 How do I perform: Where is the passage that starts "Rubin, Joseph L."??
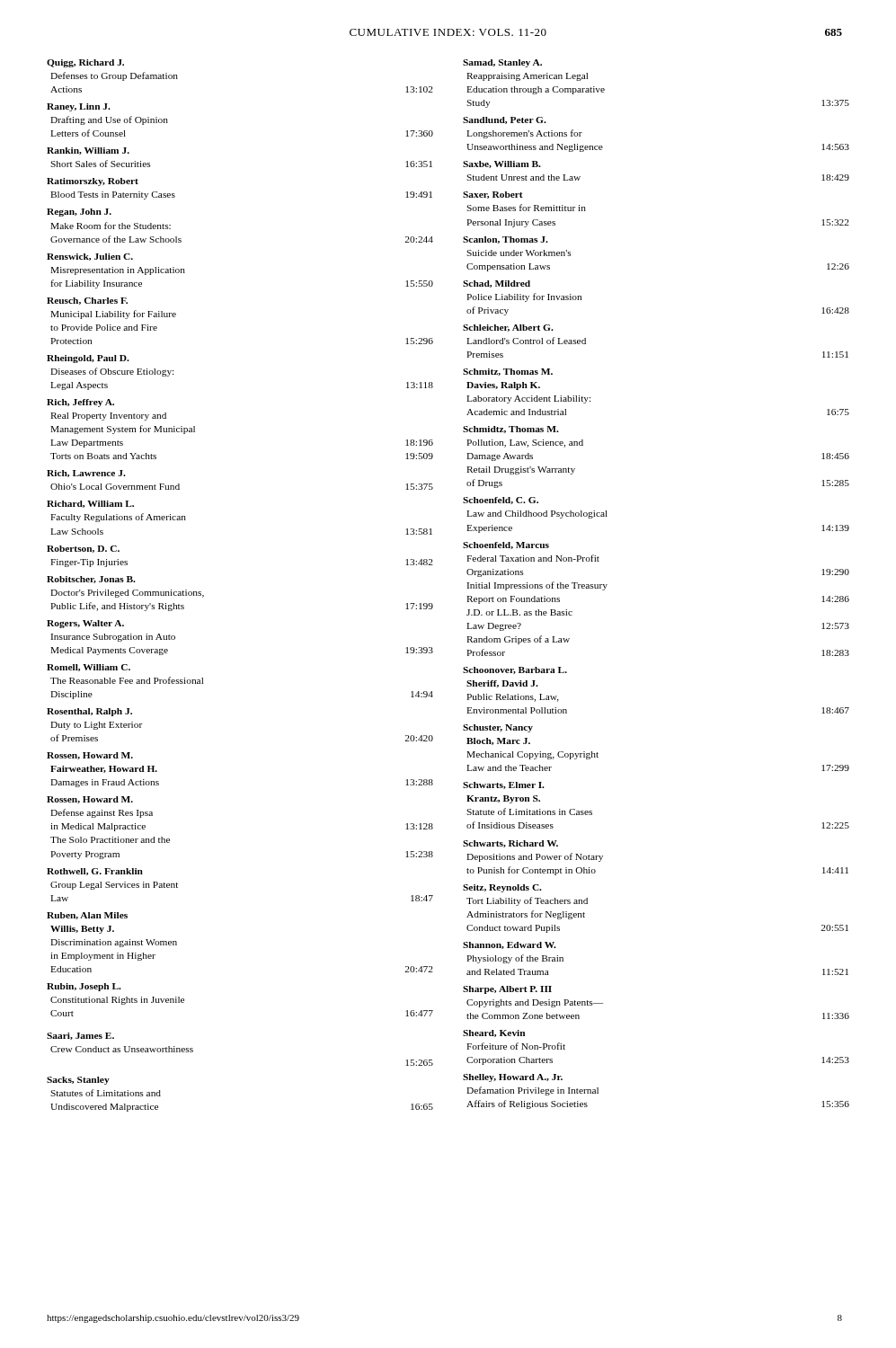(x=84, y=987)
